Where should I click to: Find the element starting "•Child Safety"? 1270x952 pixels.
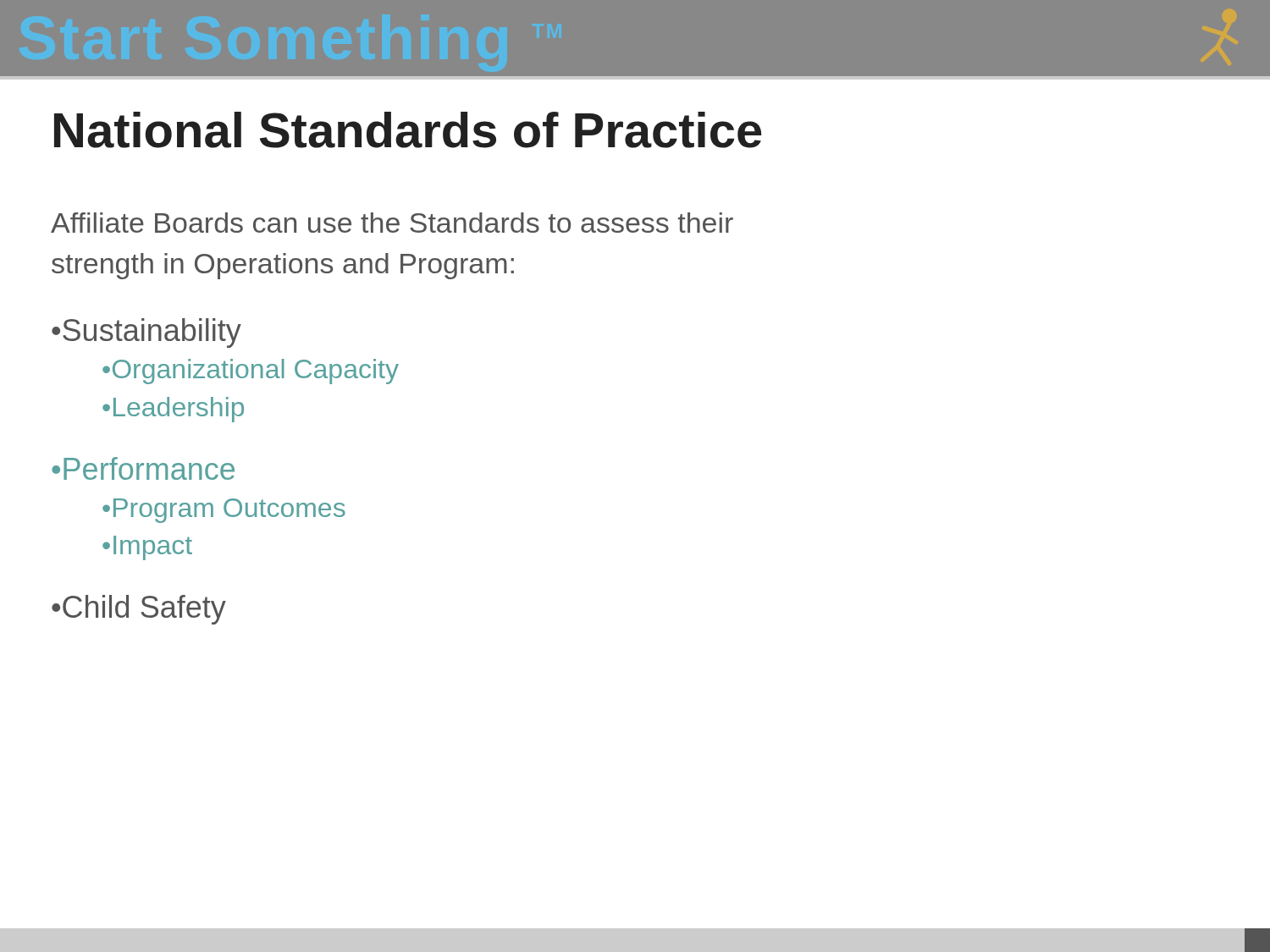click(x=138, y=607)
